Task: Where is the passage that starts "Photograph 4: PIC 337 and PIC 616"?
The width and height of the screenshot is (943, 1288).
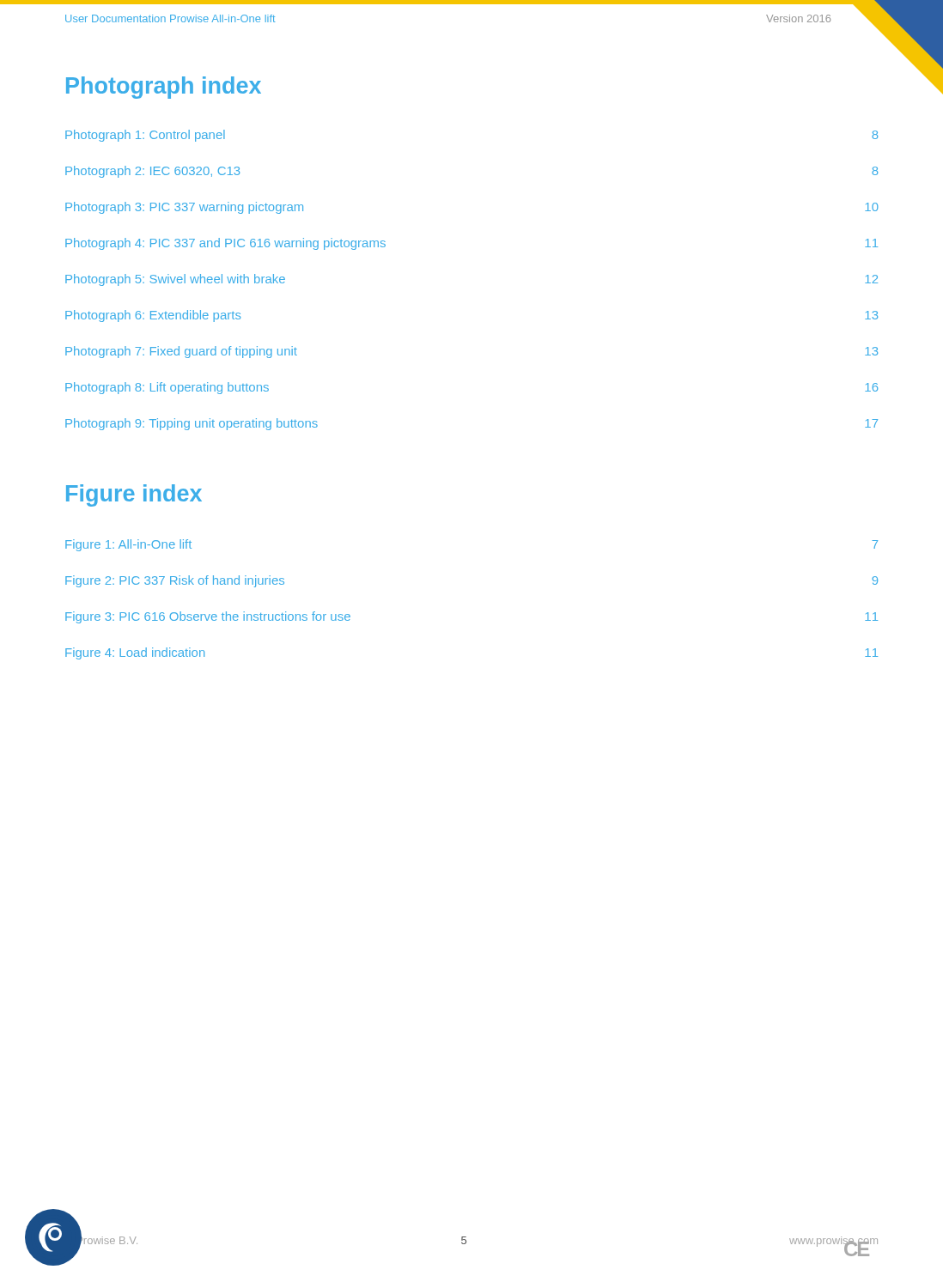Action: (x=228, y=243)
